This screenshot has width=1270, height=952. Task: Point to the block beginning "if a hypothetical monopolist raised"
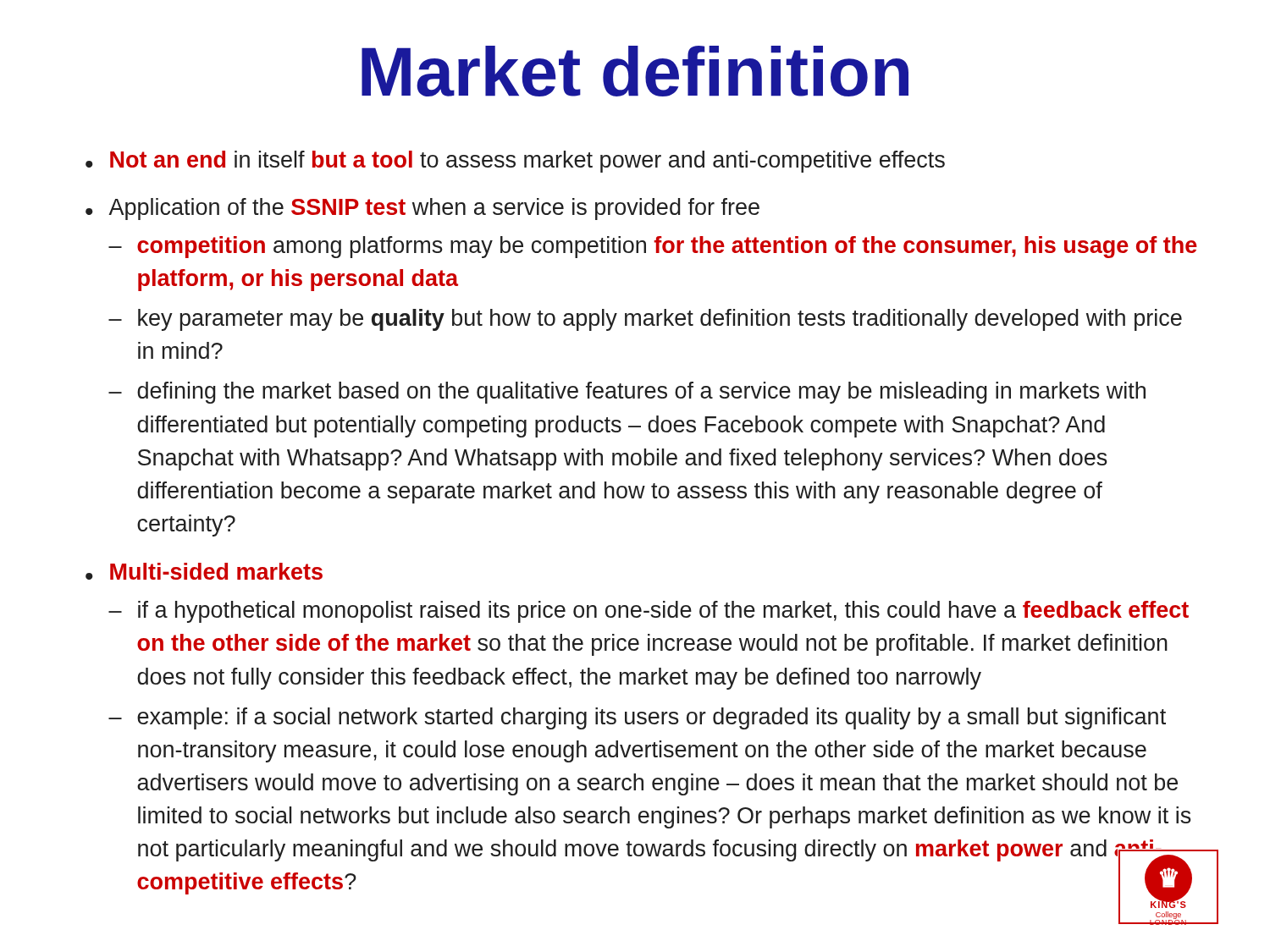click(x=670, y=644)
